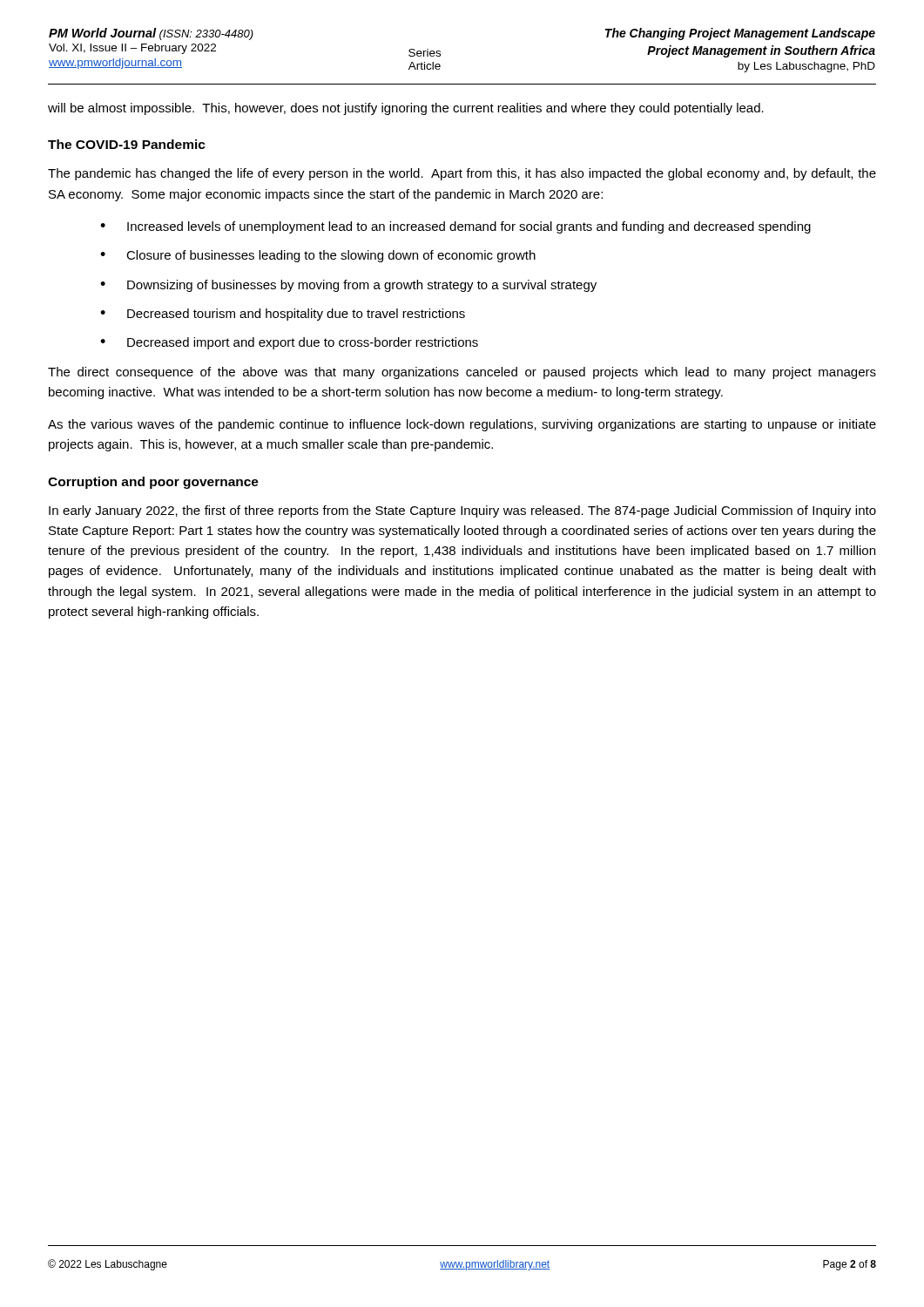Find "The COVID-19 Pandemic" on this page

(x=127, y=144)
